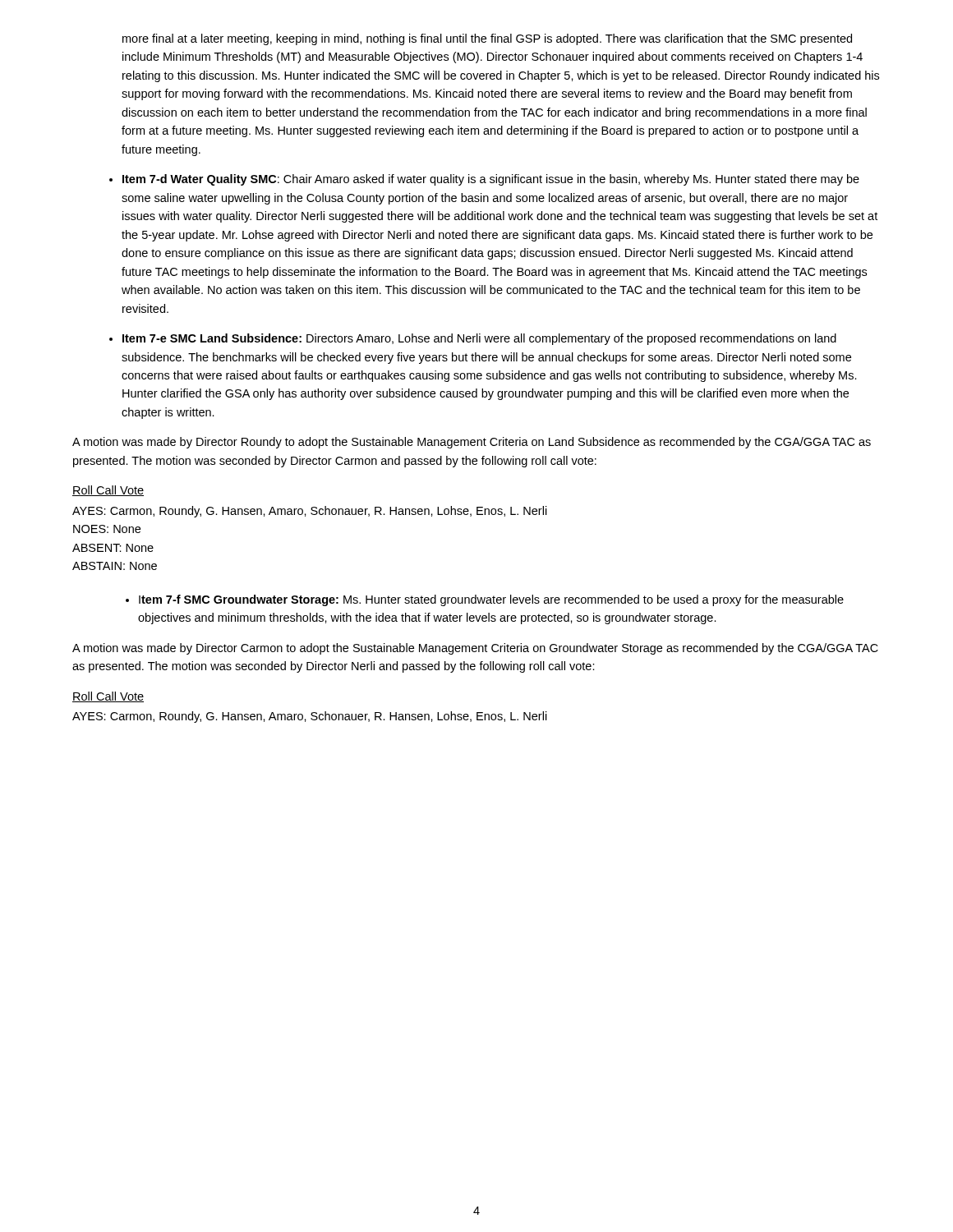Find the text block with the text "A motion was made by Director Carmon"
953x1232 pixels.
point(475,657)
